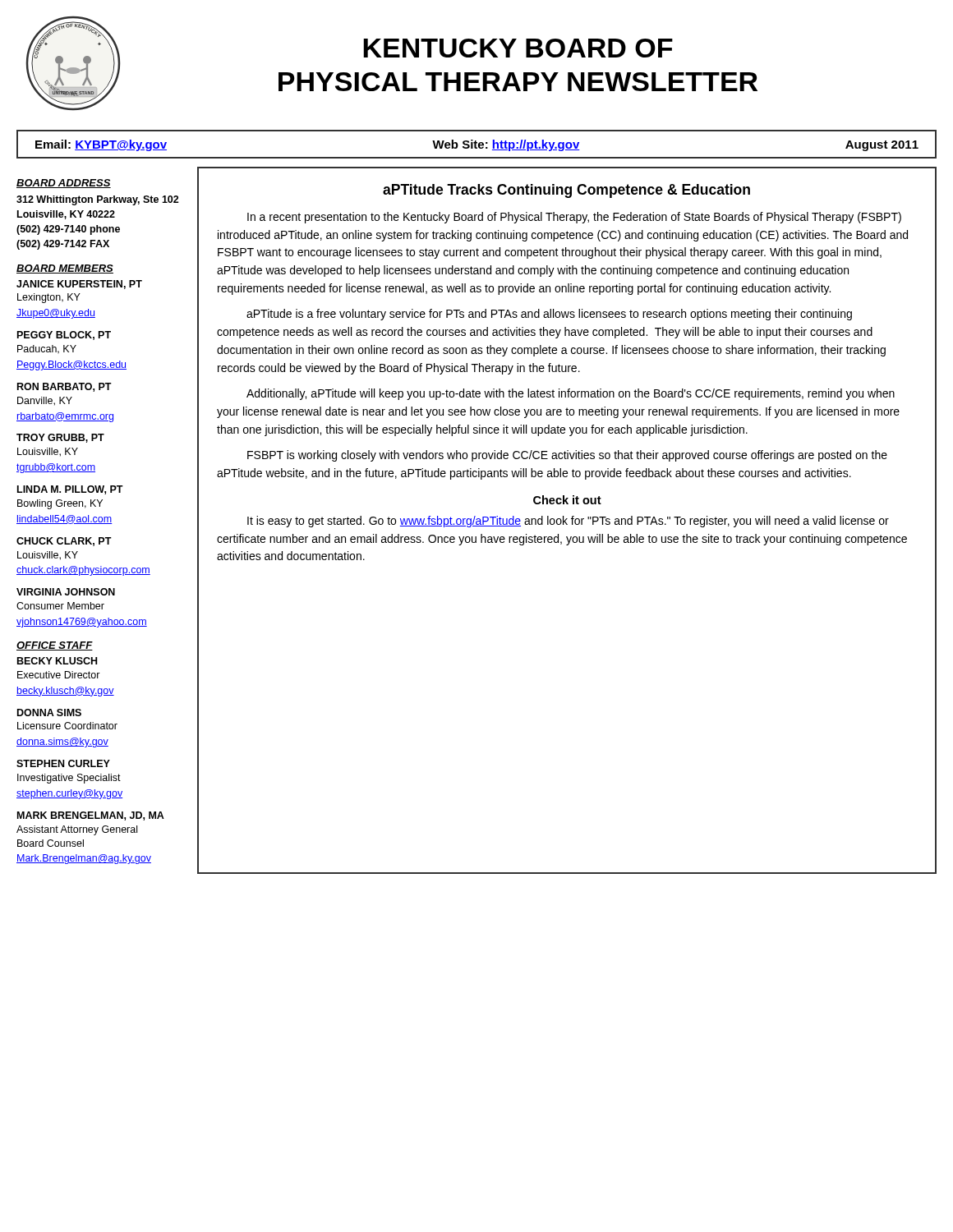The height and width of the screenshot is (1232, 953).
Task: Point to "TROY GRUBB, PT Louisville, KY tgrubb@kort.com"
Action: pos(60,438)
